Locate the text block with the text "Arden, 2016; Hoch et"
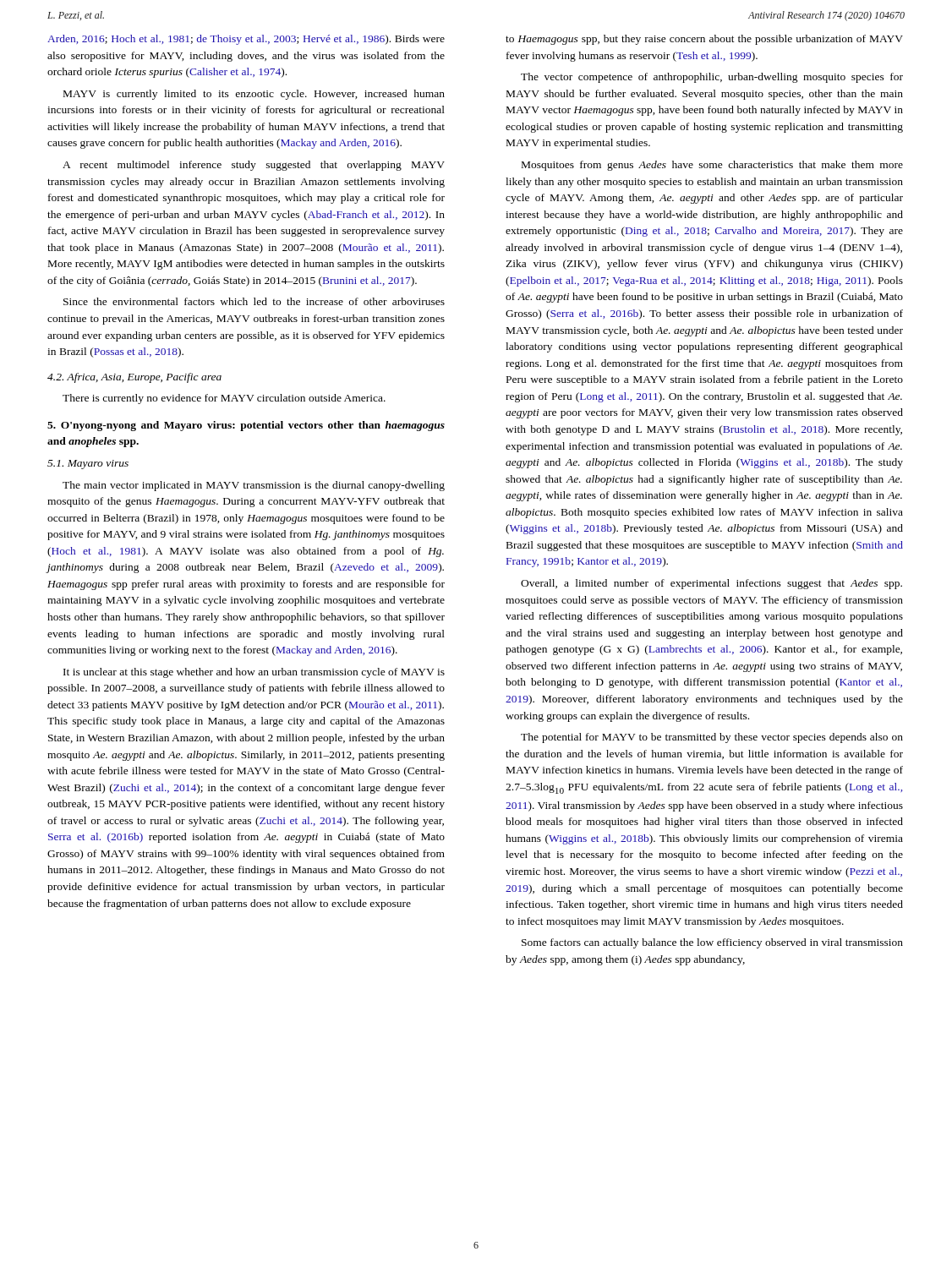The image size is (952, 1268). point(246,55)
